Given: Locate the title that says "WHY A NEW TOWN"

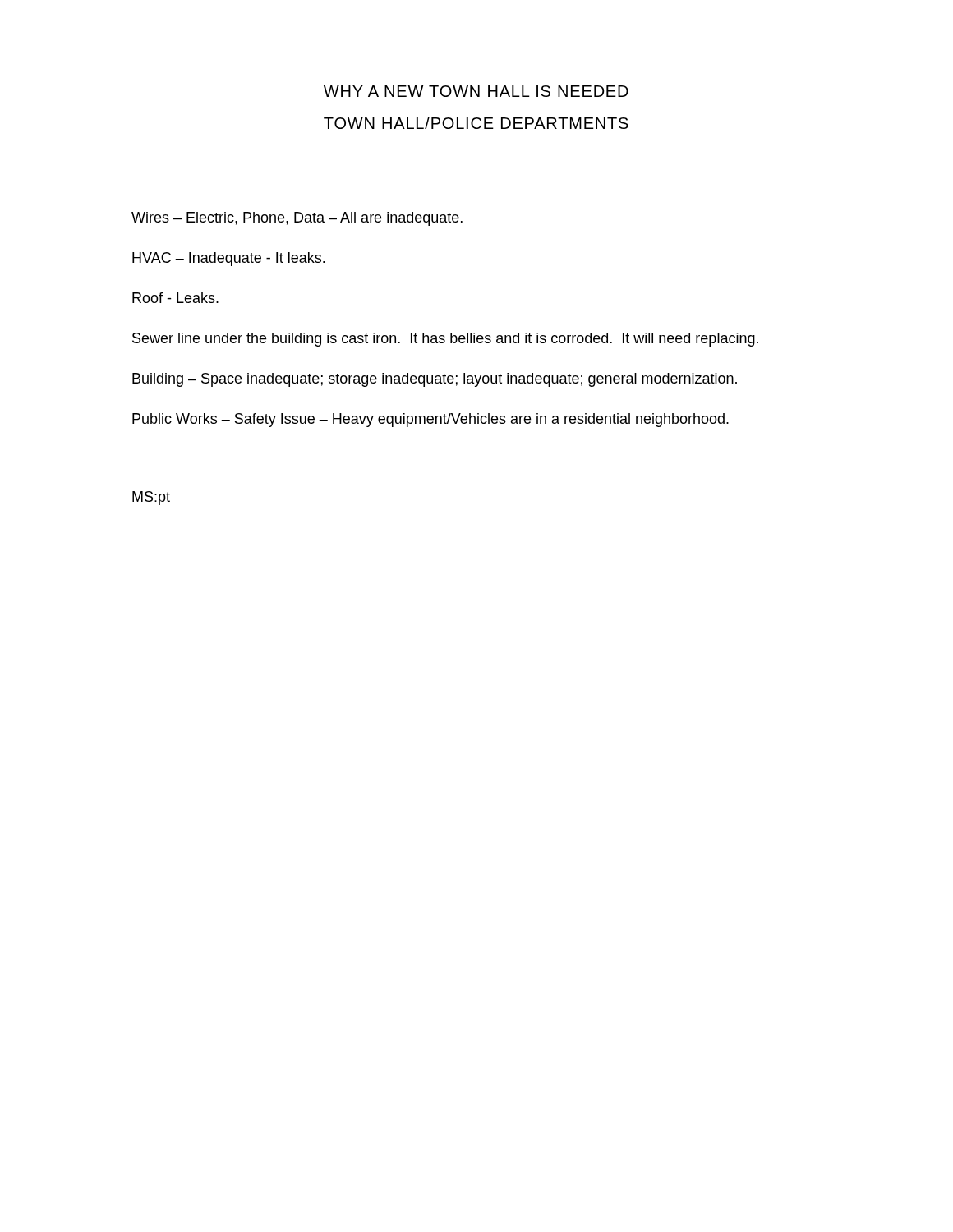Looking at the screenshot, I should (476, 91).
